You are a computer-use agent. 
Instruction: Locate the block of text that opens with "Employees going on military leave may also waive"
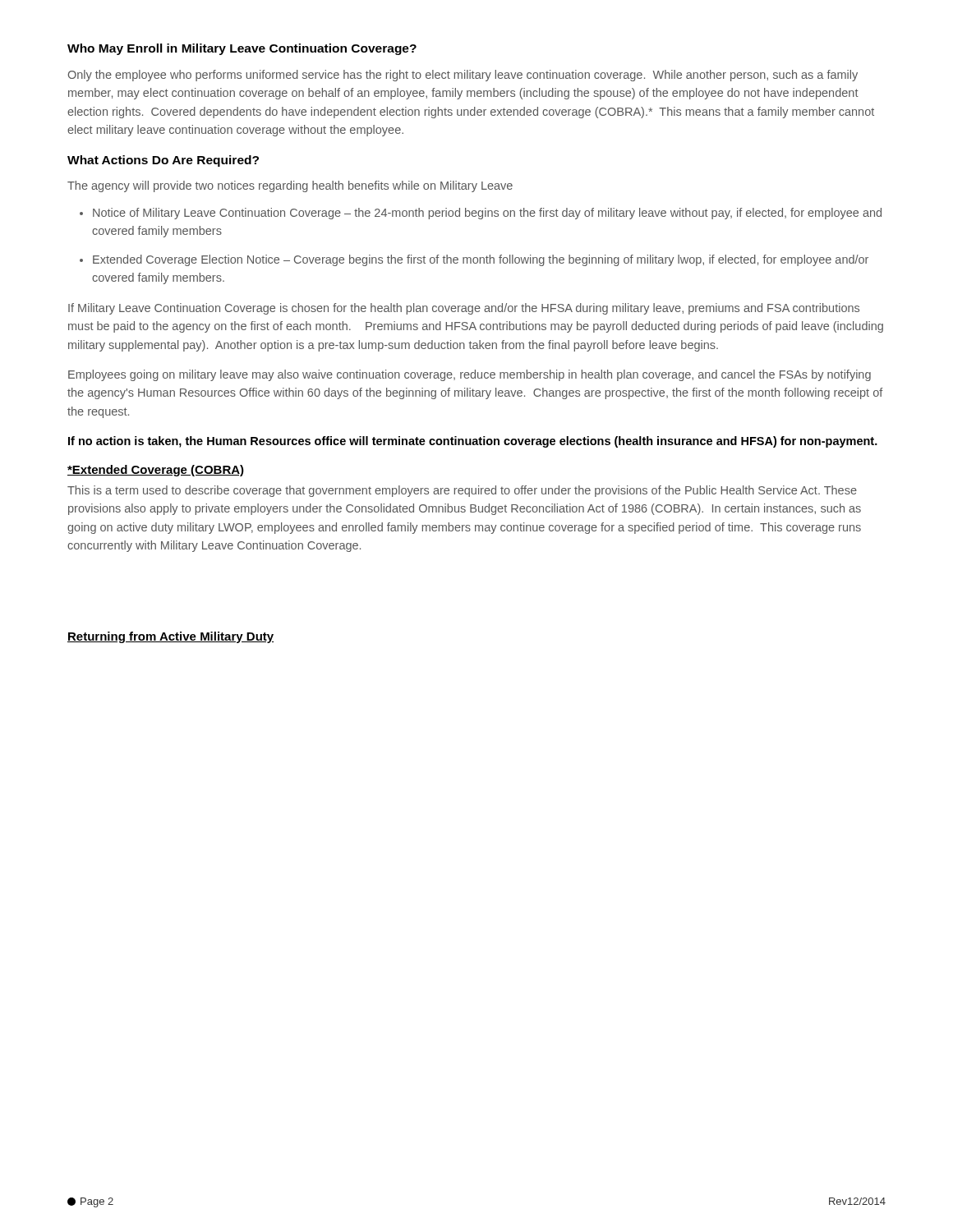click(475, 393)
